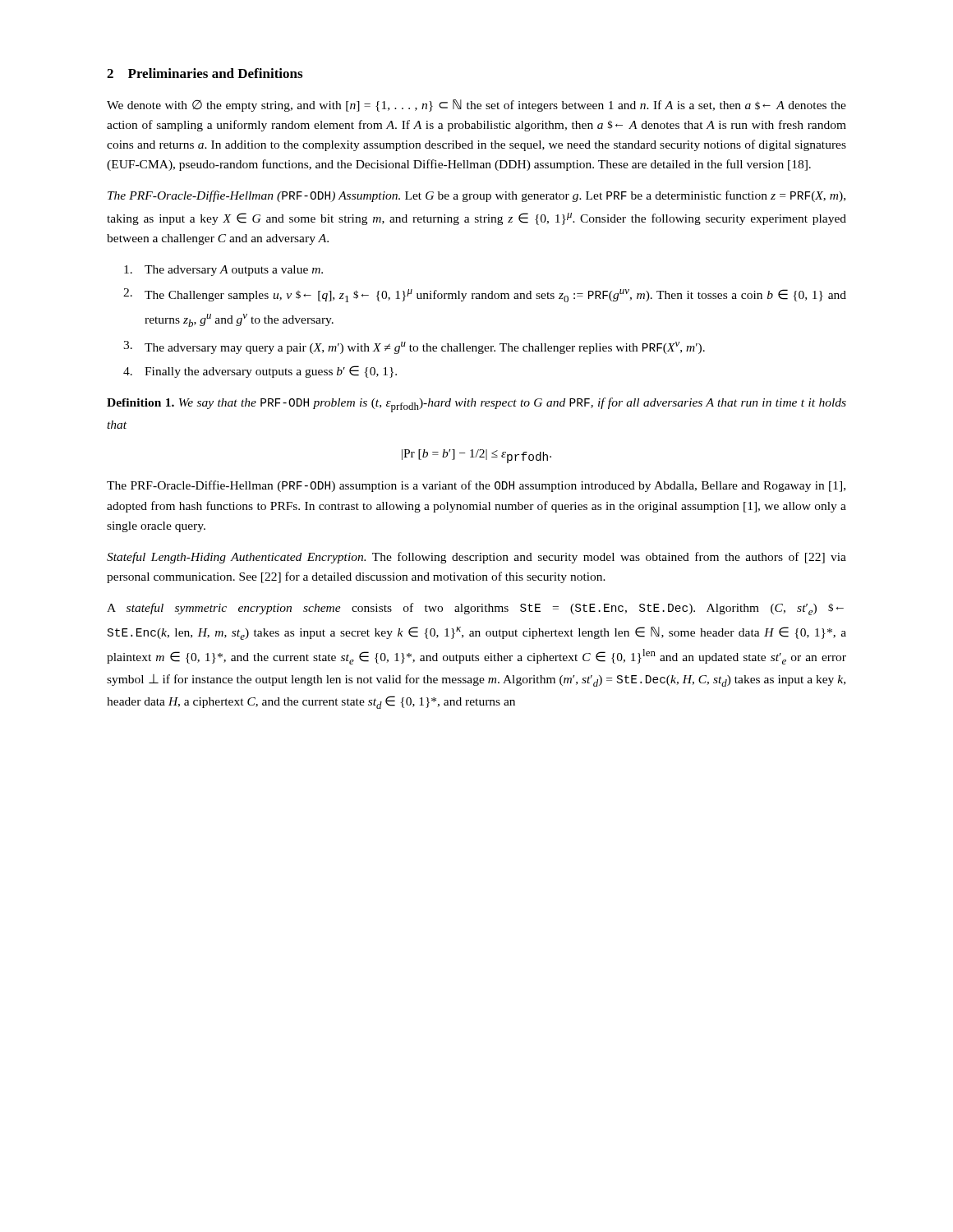The image size is (953, 1232).
Task: Find the text block that reads "The PRF-Oracle-Diffie-Hellman (PRF-ODH) assumption is"
Action: coord(476,505)
